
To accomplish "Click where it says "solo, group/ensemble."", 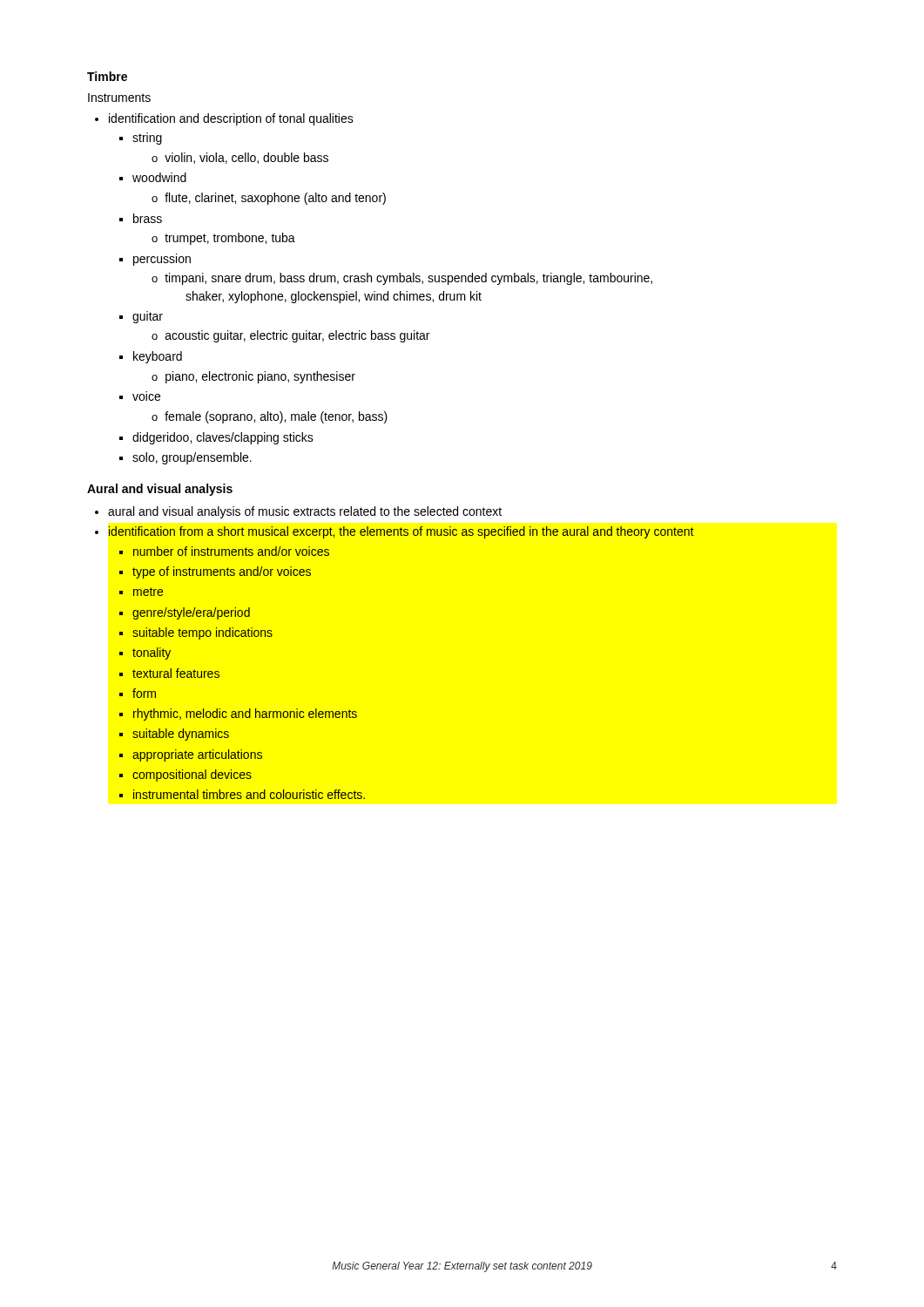I will (x=192, y=457).
